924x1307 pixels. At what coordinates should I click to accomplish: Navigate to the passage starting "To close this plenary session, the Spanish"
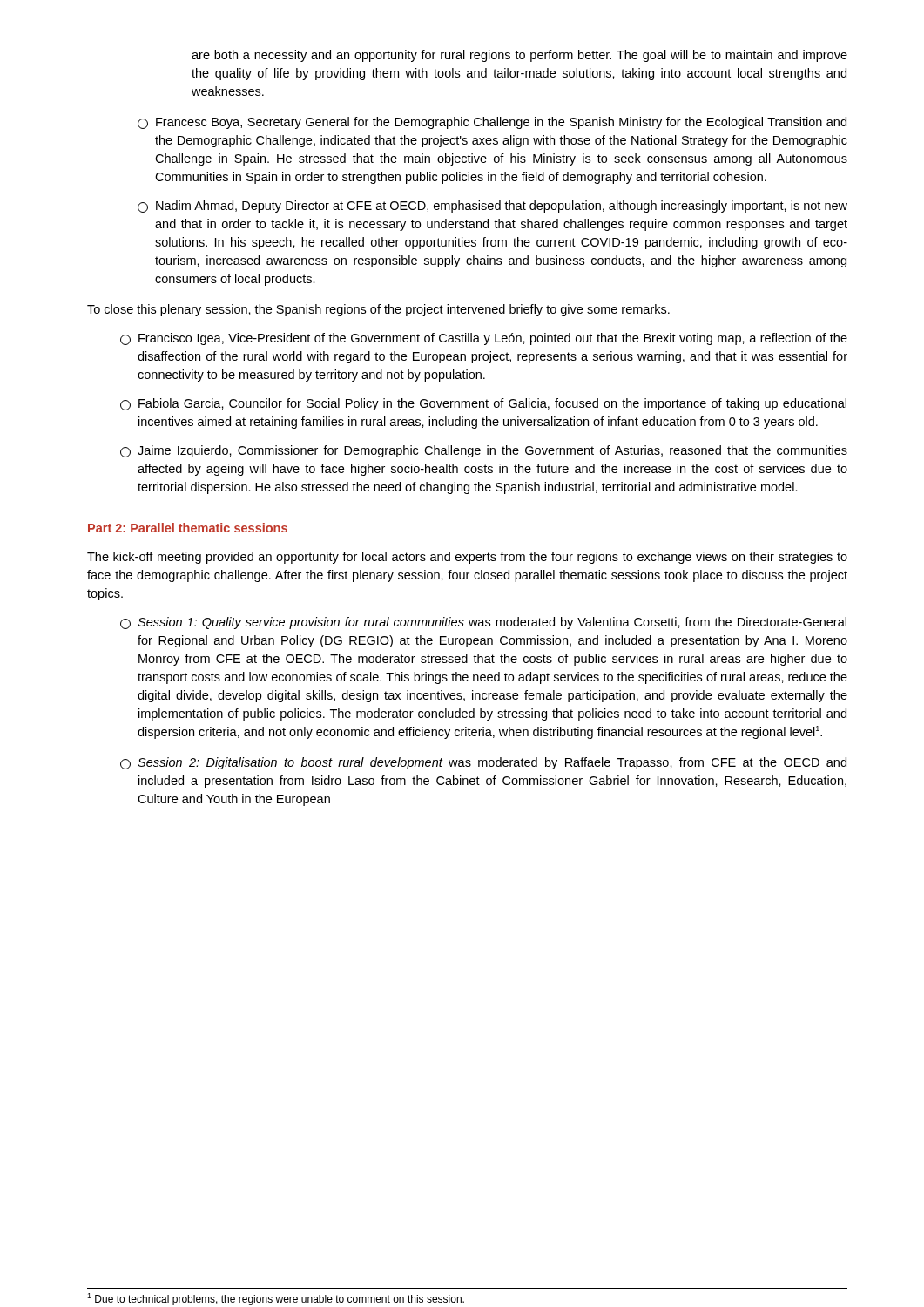click(x=467, y=310)
